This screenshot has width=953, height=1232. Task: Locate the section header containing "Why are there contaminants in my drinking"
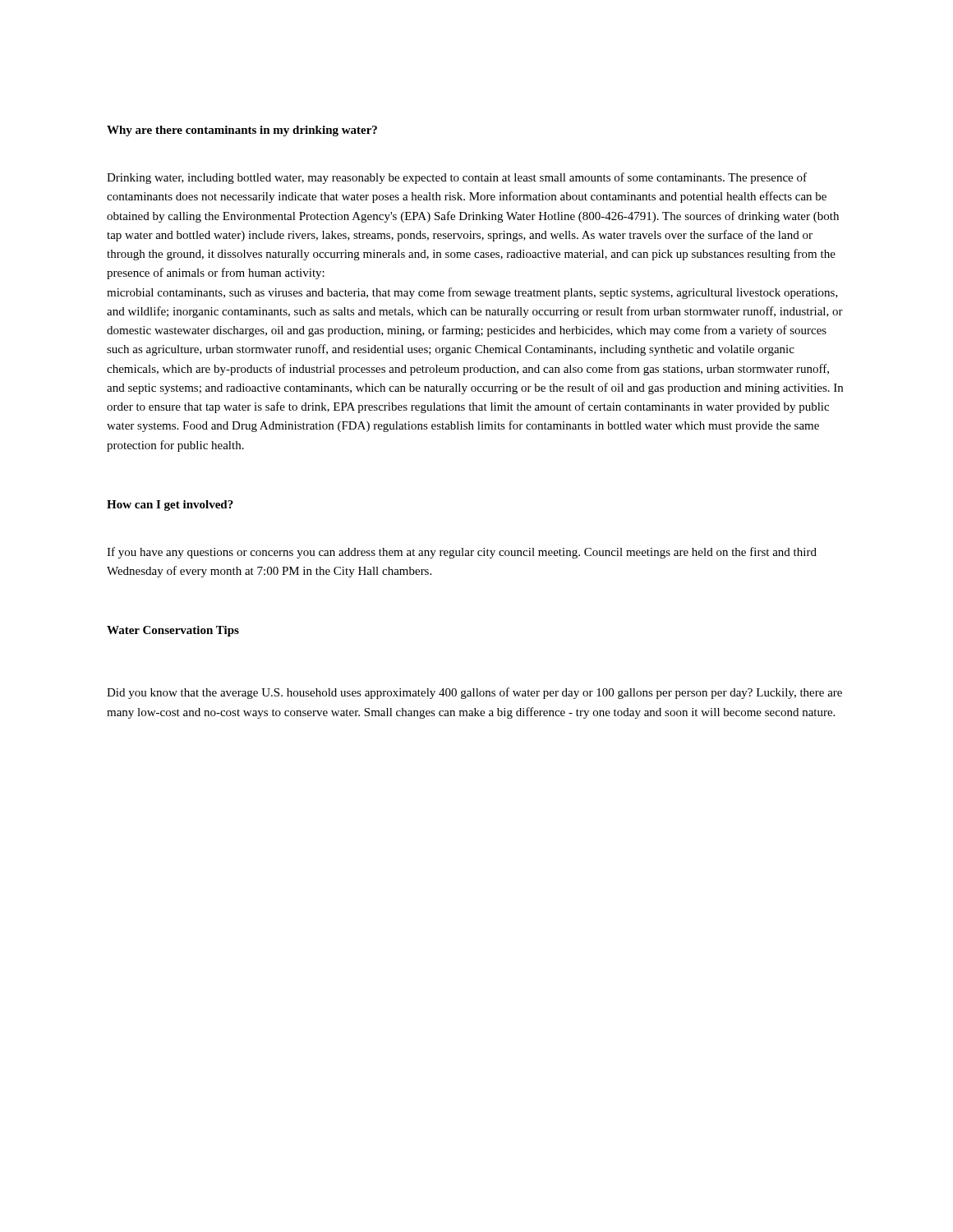click(242, 130)
